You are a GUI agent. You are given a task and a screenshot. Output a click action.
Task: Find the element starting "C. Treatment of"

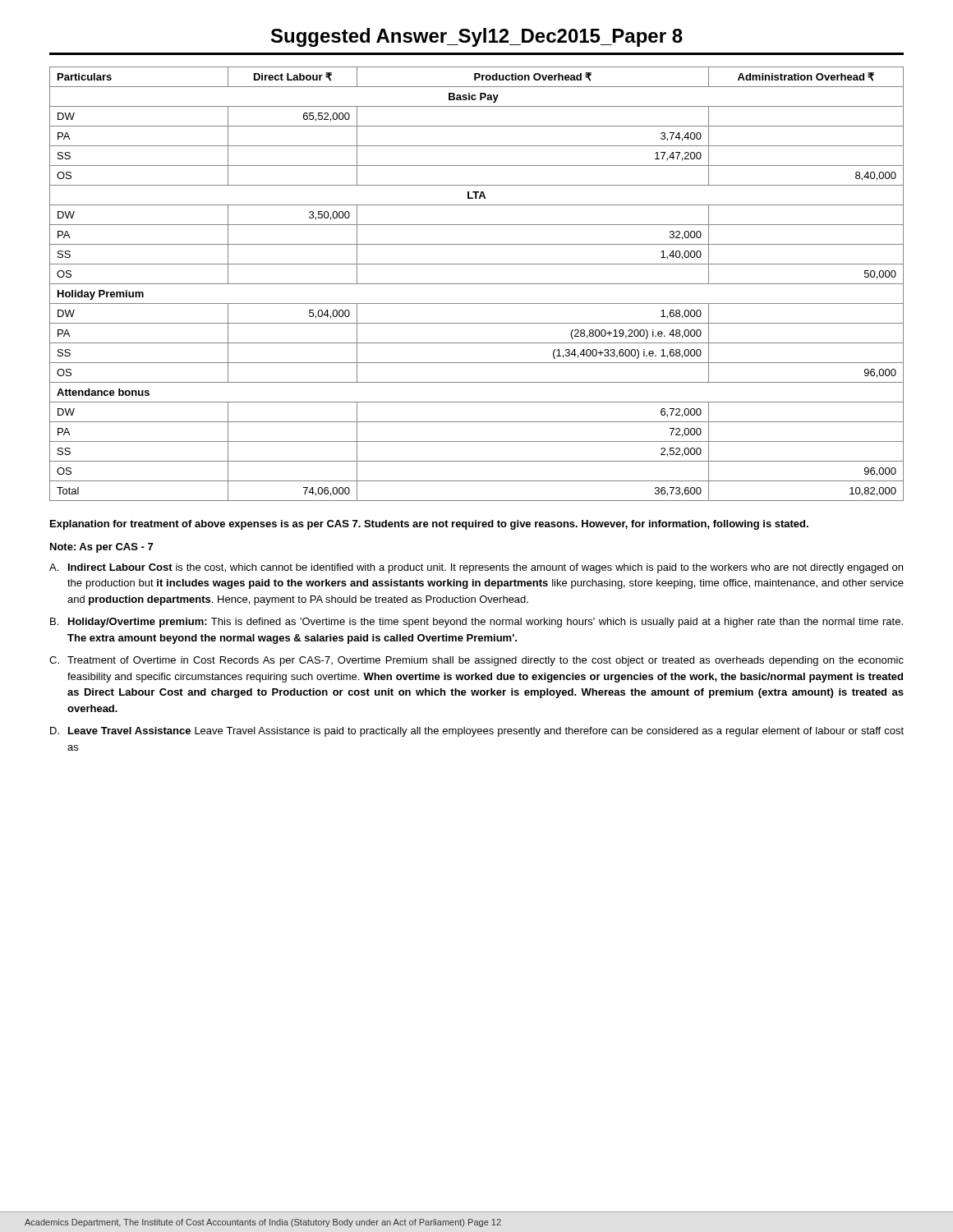(476, 684)
